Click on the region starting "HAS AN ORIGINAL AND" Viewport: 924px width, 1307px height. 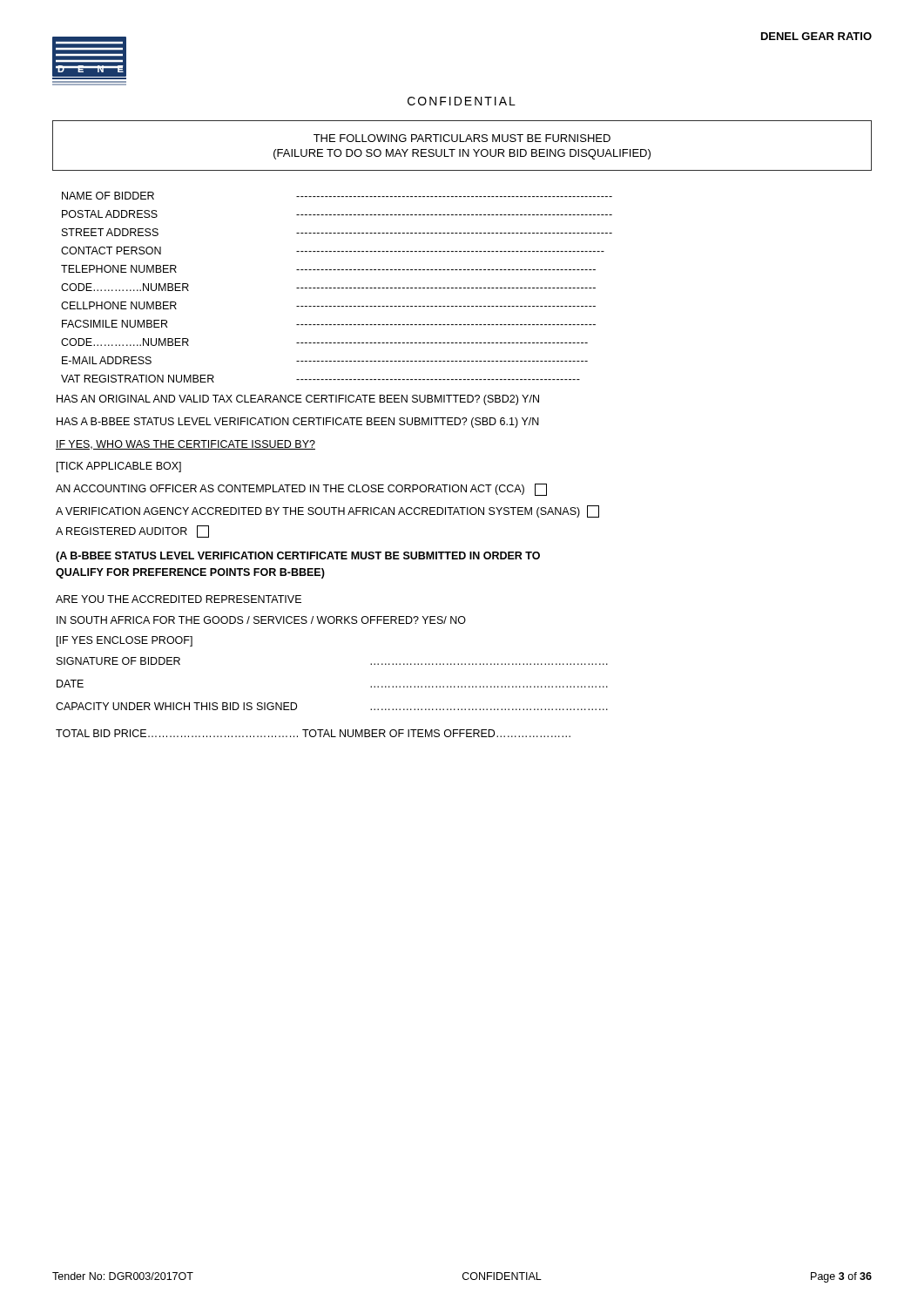pos(298,399)
